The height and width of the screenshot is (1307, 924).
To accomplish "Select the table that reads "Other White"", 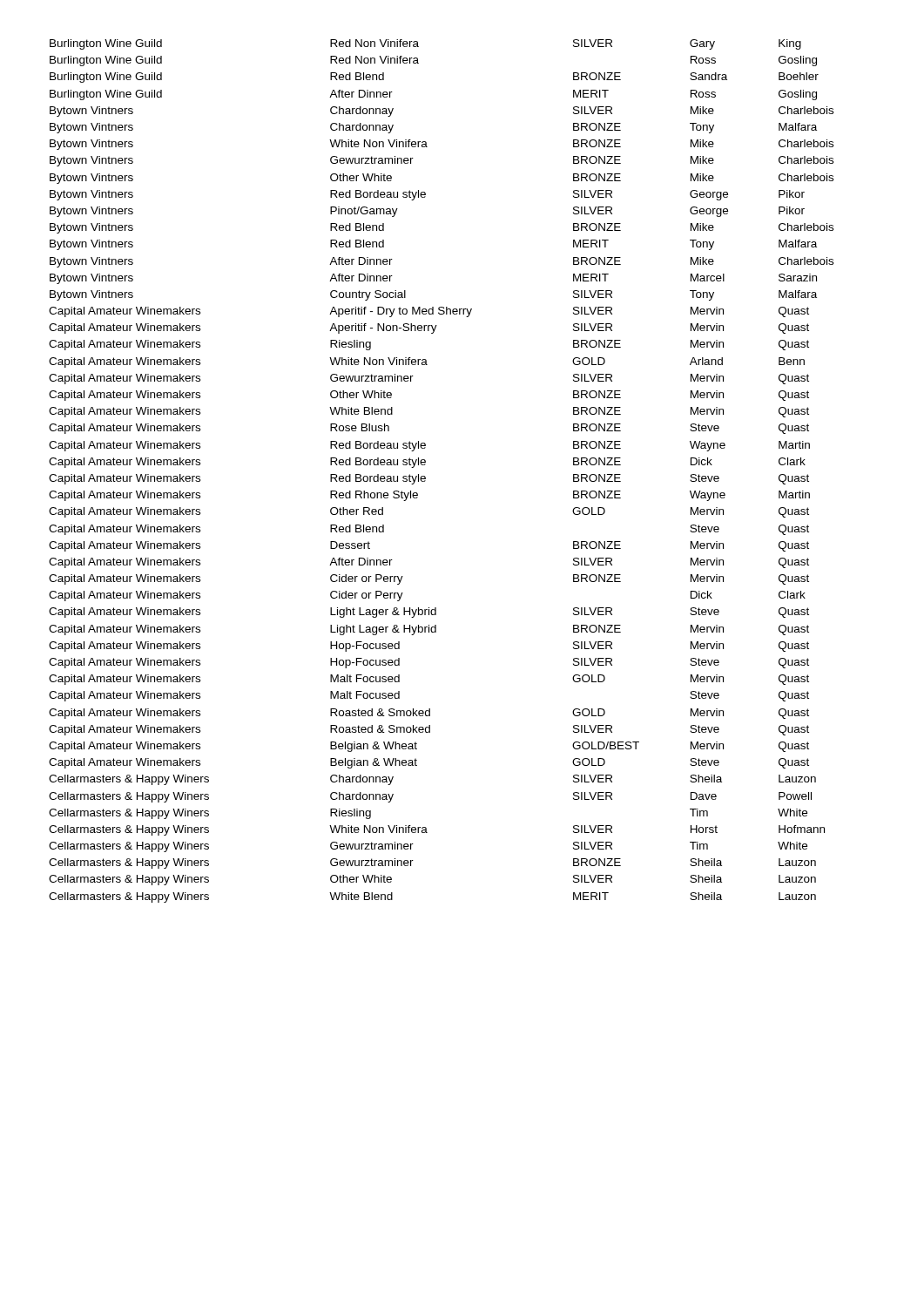I will coord(462,470).
